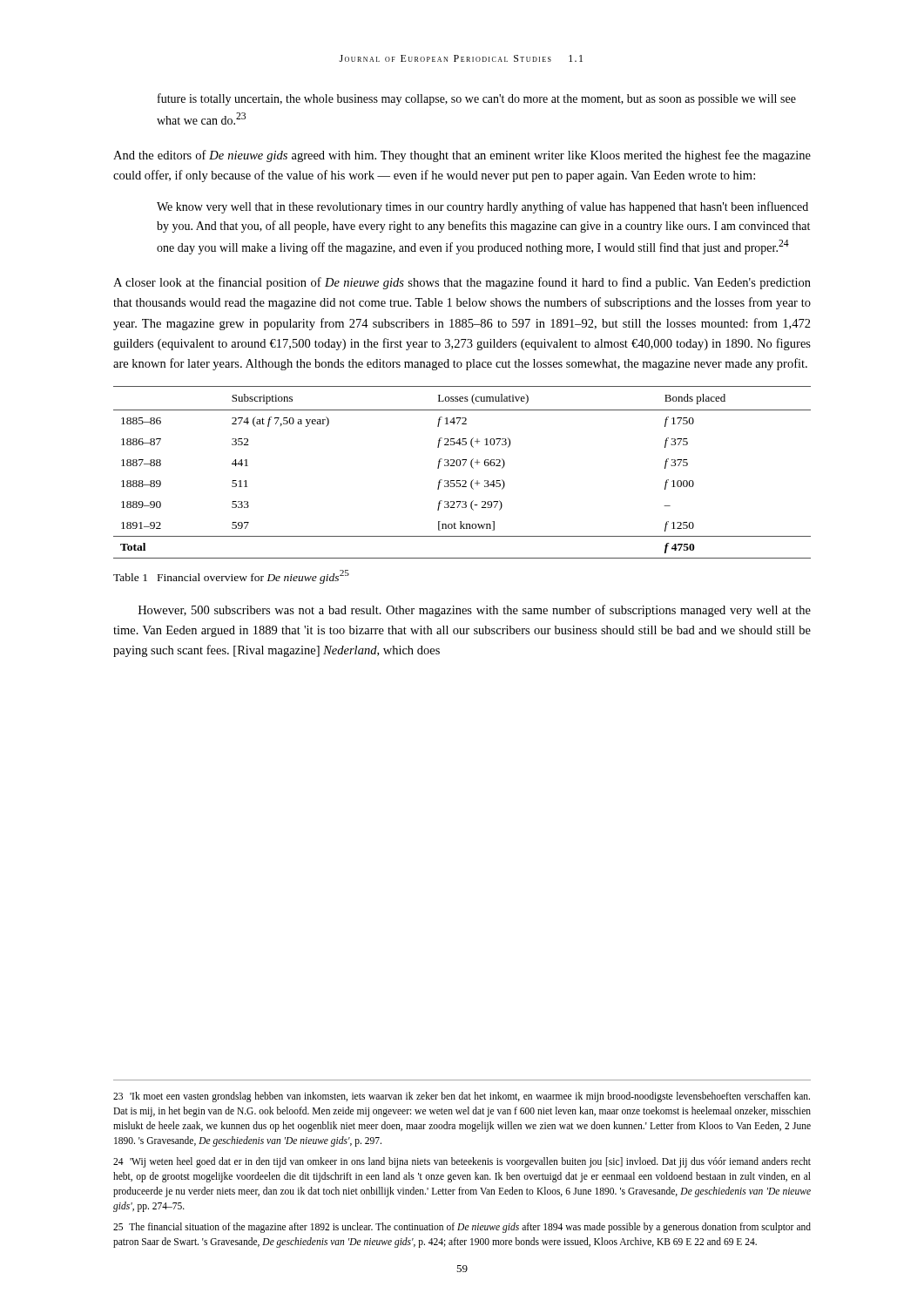Locate the table
Image resolution: width=924 pixels, height=1307 pixels.
(462, 472)
